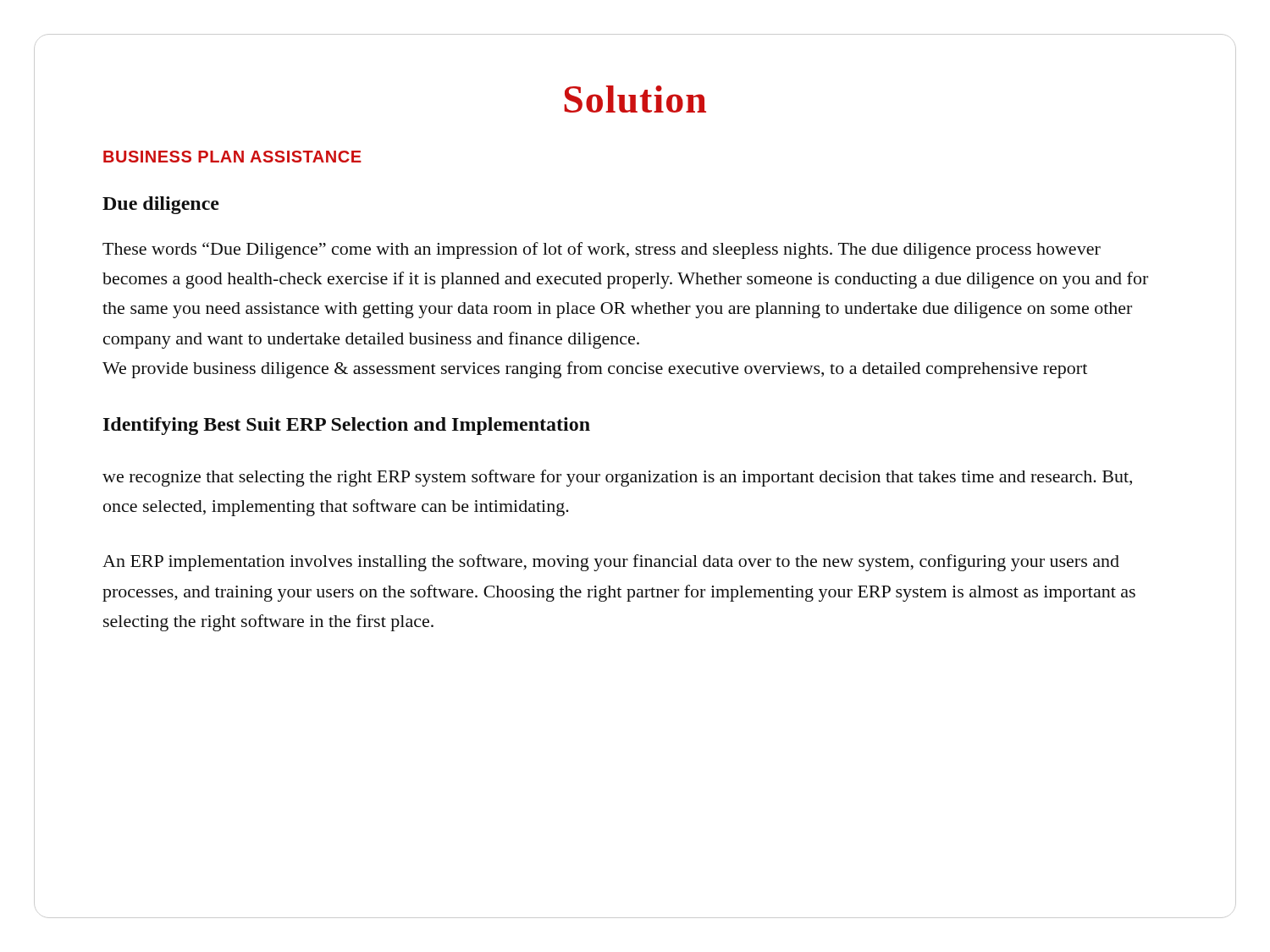
Task: Navigate to the block starting "These words “Due"
Action: point(625,308)
